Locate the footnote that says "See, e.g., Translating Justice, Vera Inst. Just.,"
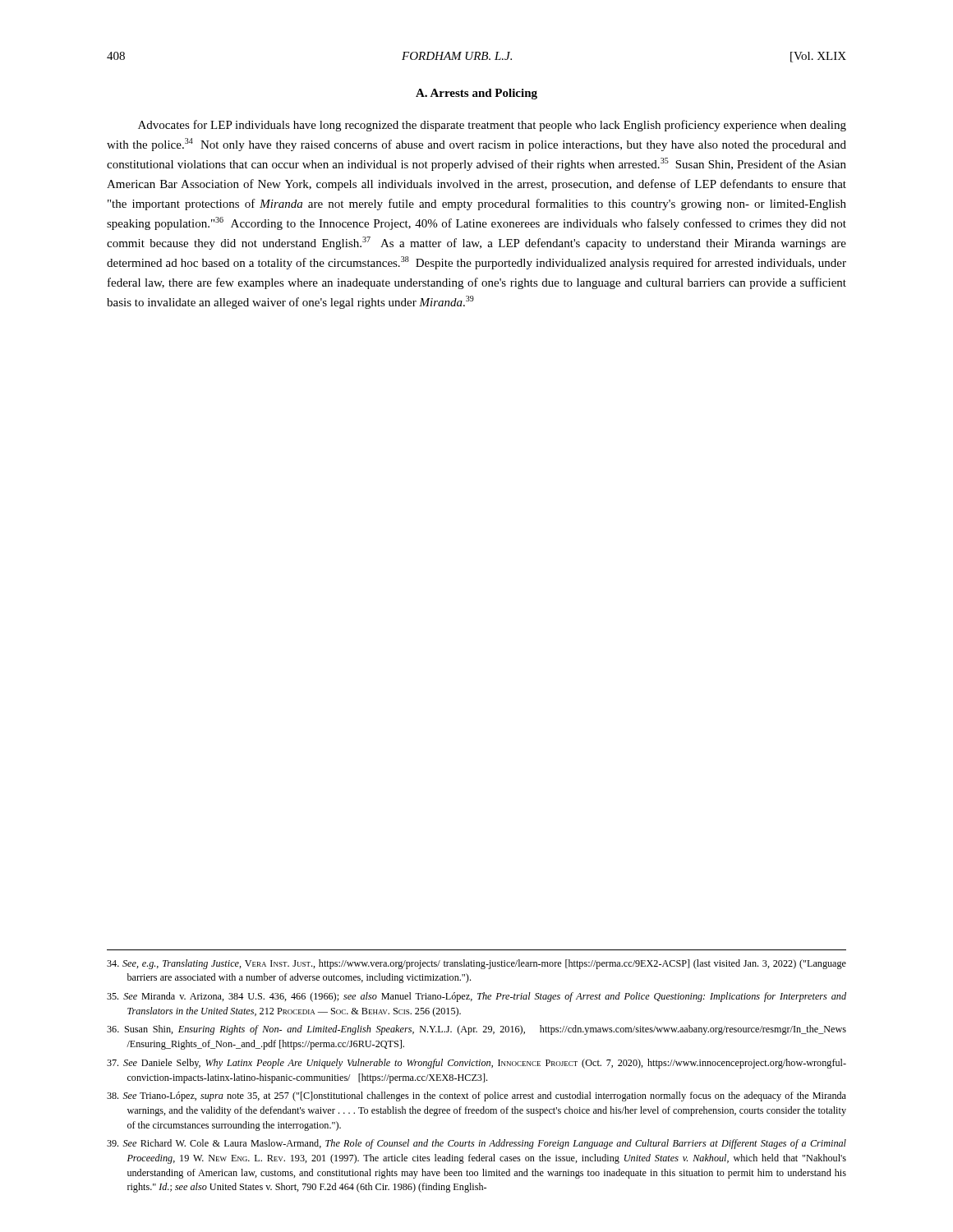The width and height of the screenshot is (953, 1232). click(x=476, y=970)
